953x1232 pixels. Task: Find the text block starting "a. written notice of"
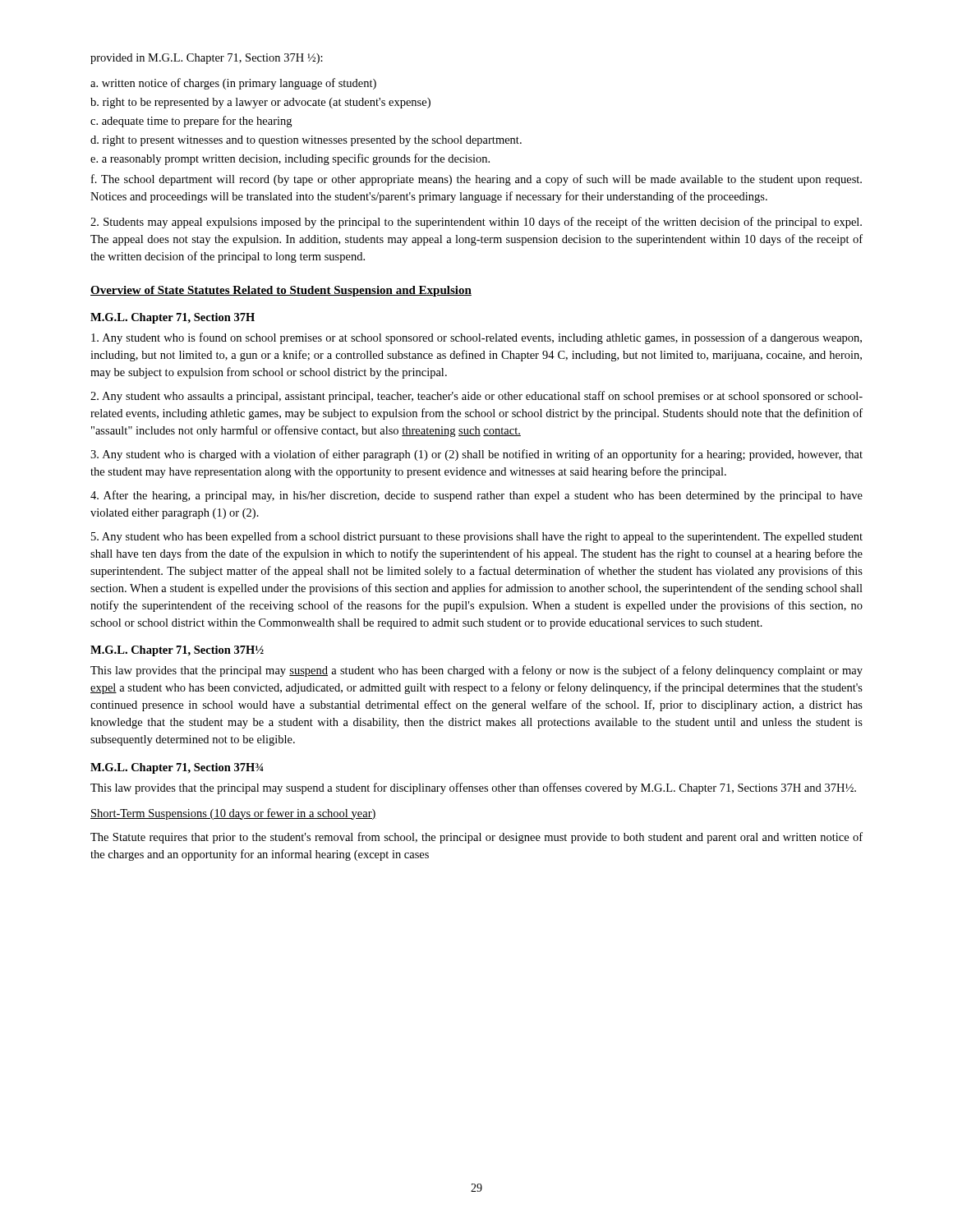click(x=233, y=83)
